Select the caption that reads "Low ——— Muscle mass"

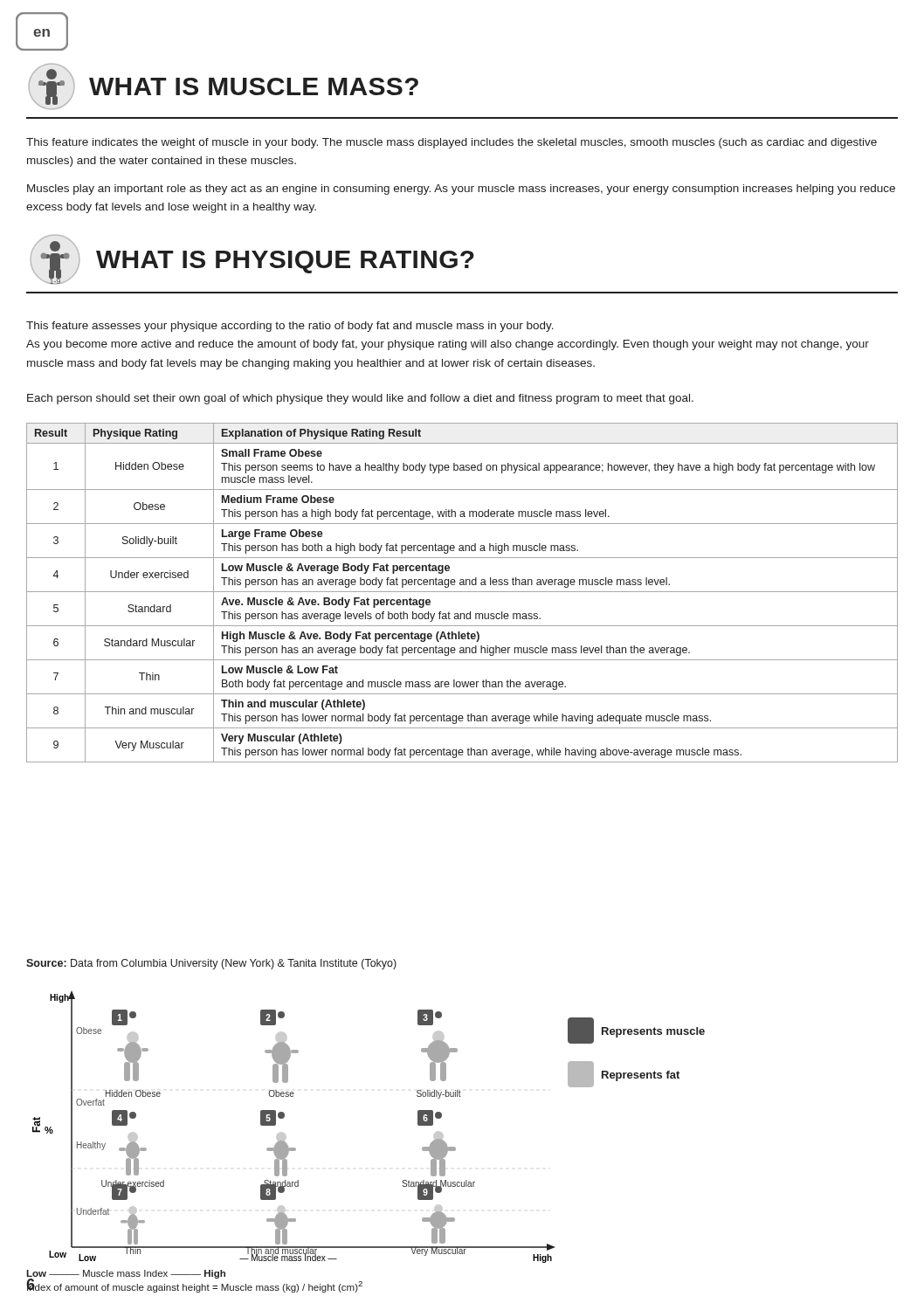point(195,1280)
